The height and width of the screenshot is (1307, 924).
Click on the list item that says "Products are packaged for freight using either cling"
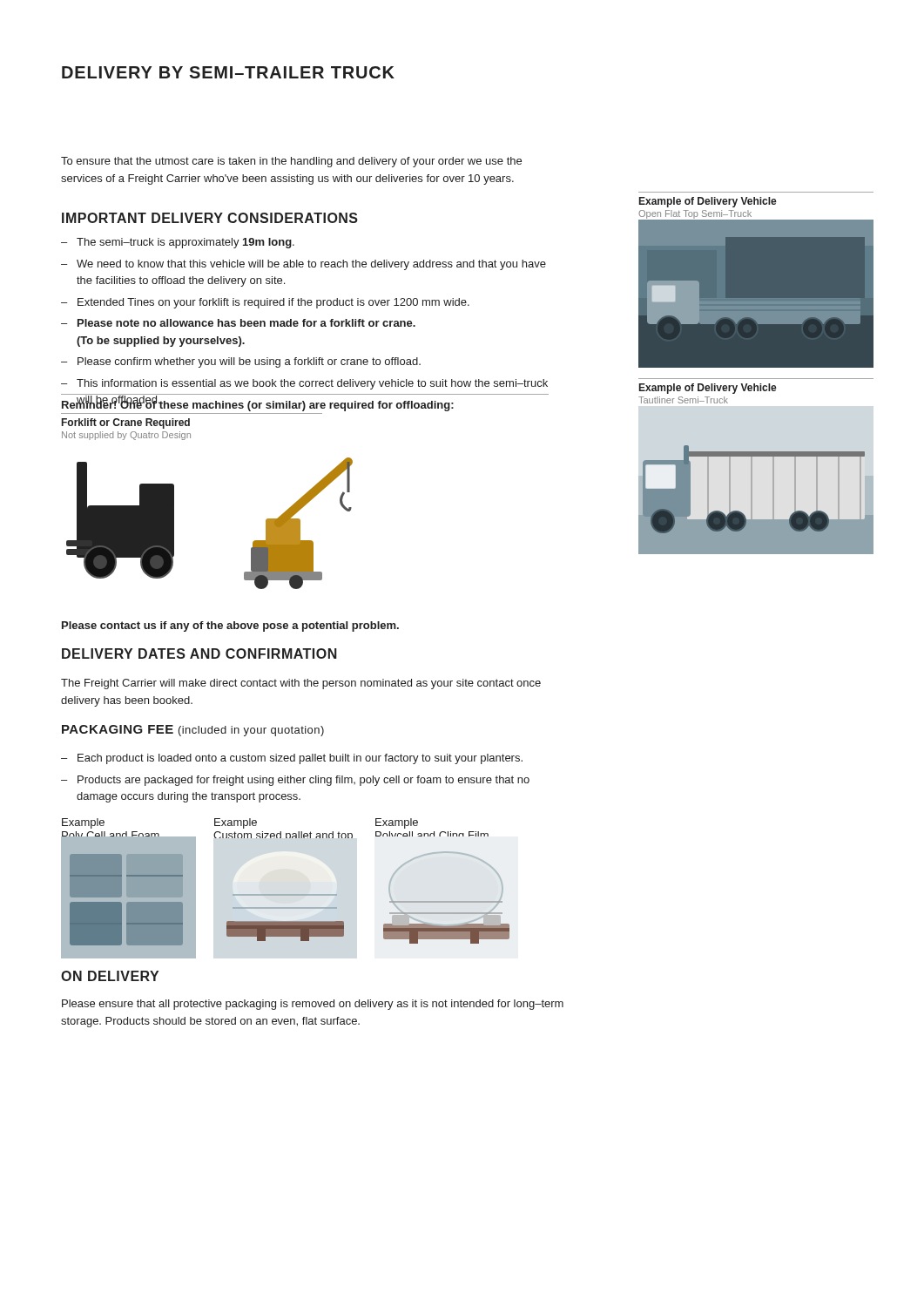tap(303, 787)
